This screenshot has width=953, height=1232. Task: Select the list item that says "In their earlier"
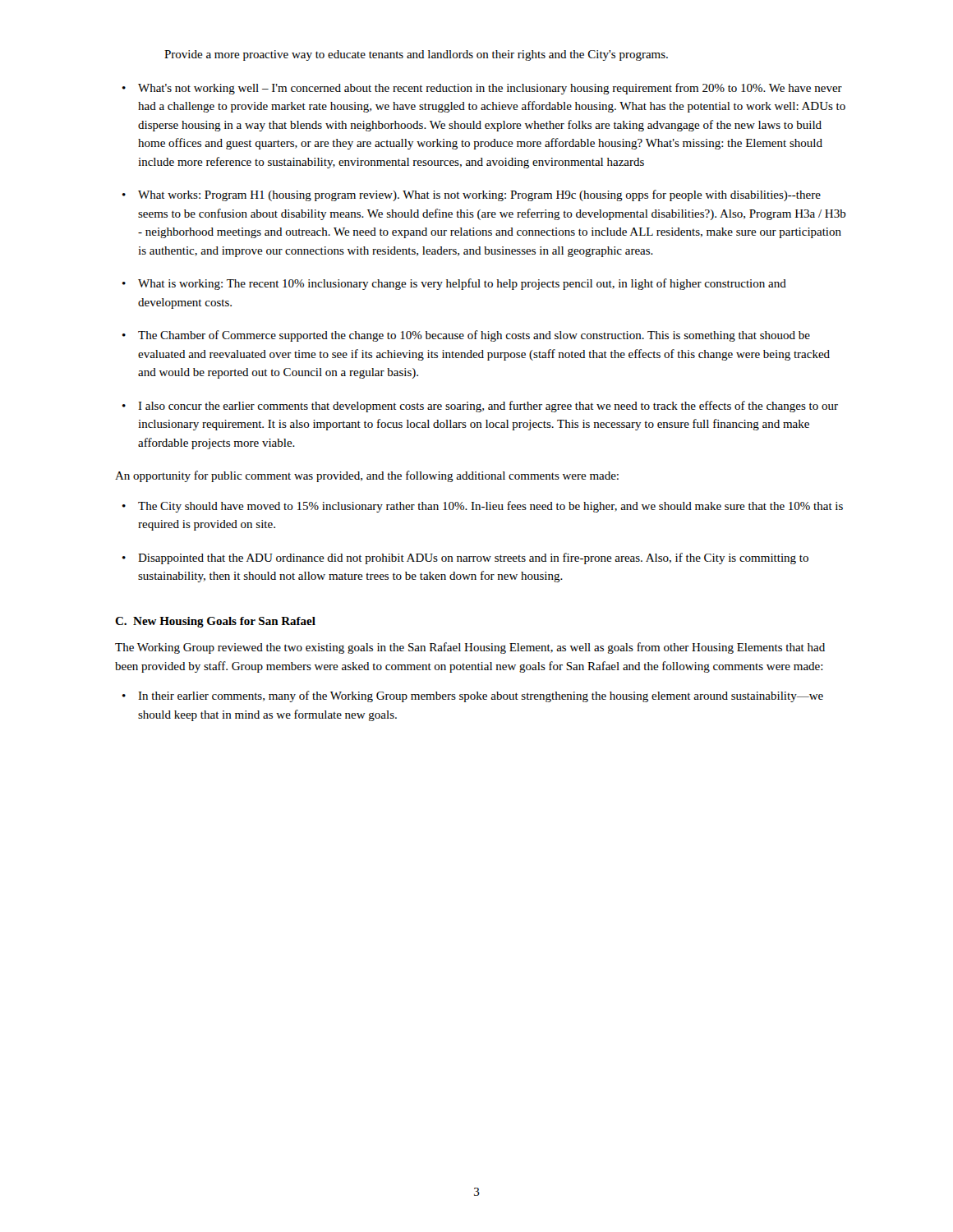click(481, 705)
